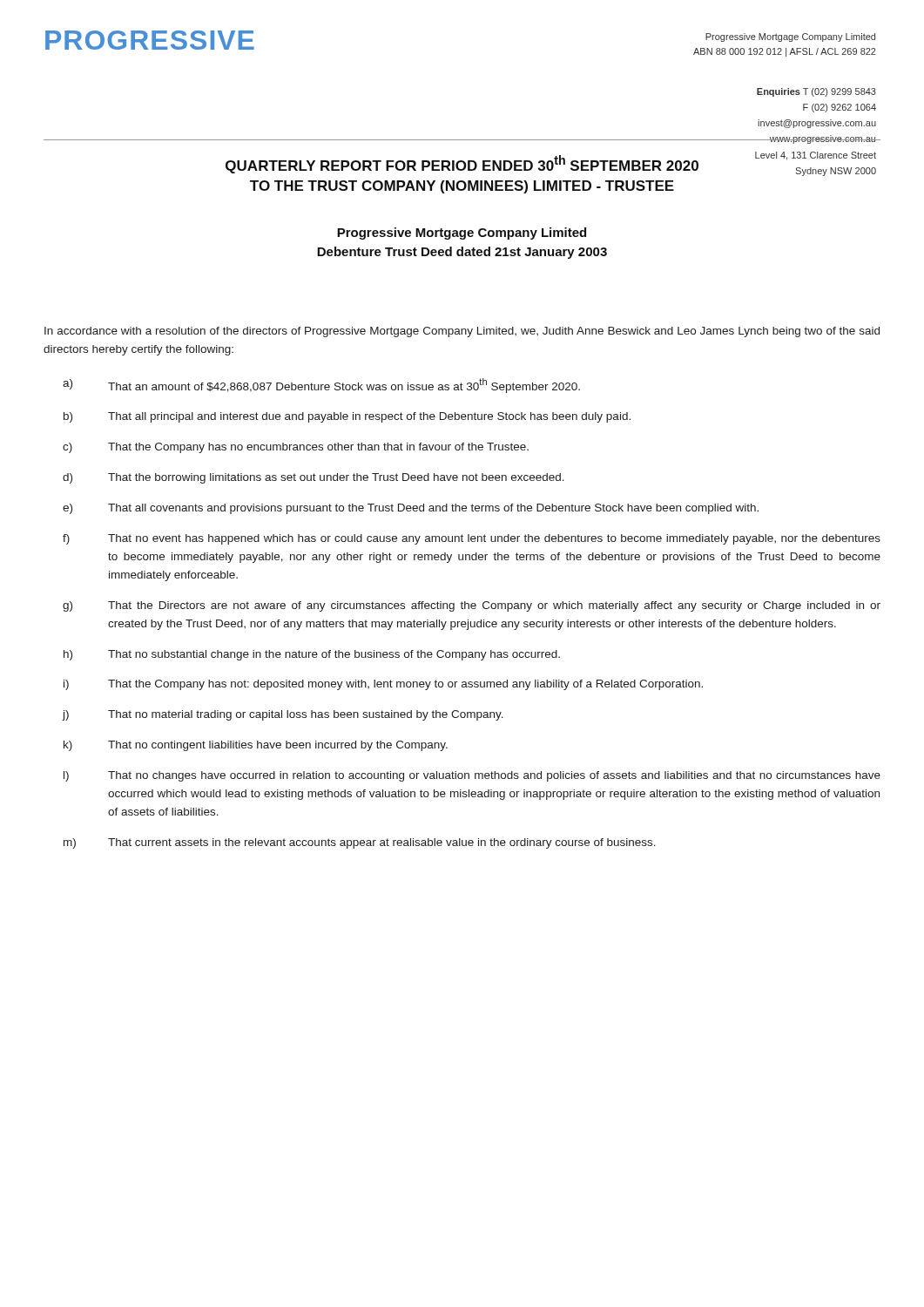Click on the element starting "e) That all covenants and provisions pursuant to"
Viewport: 924px width, 1307px height.
(x=462, y=508)
